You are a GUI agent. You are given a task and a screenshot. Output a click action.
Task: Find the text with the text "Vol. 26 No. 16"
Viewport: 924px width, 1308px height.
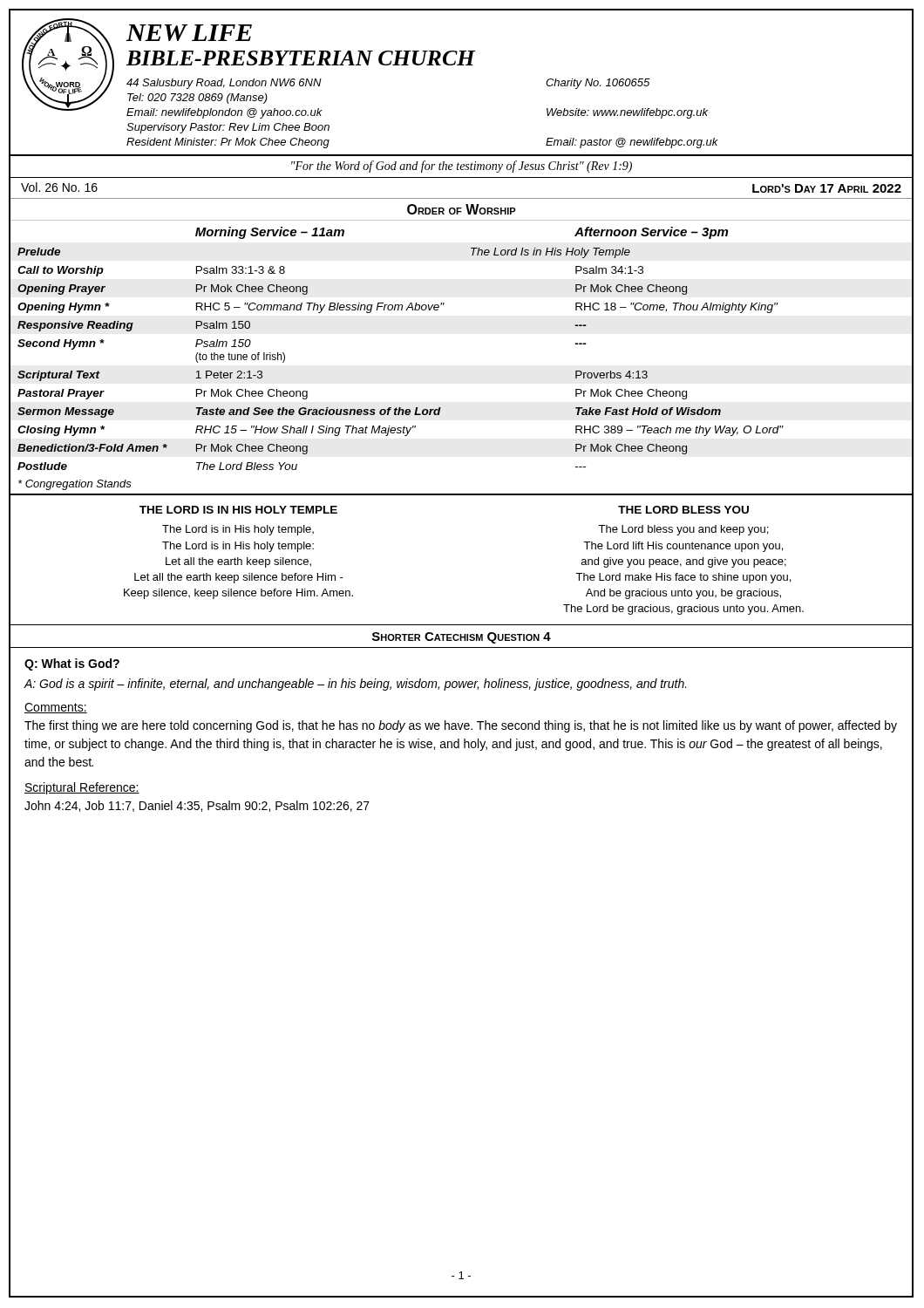click(59, 187)
